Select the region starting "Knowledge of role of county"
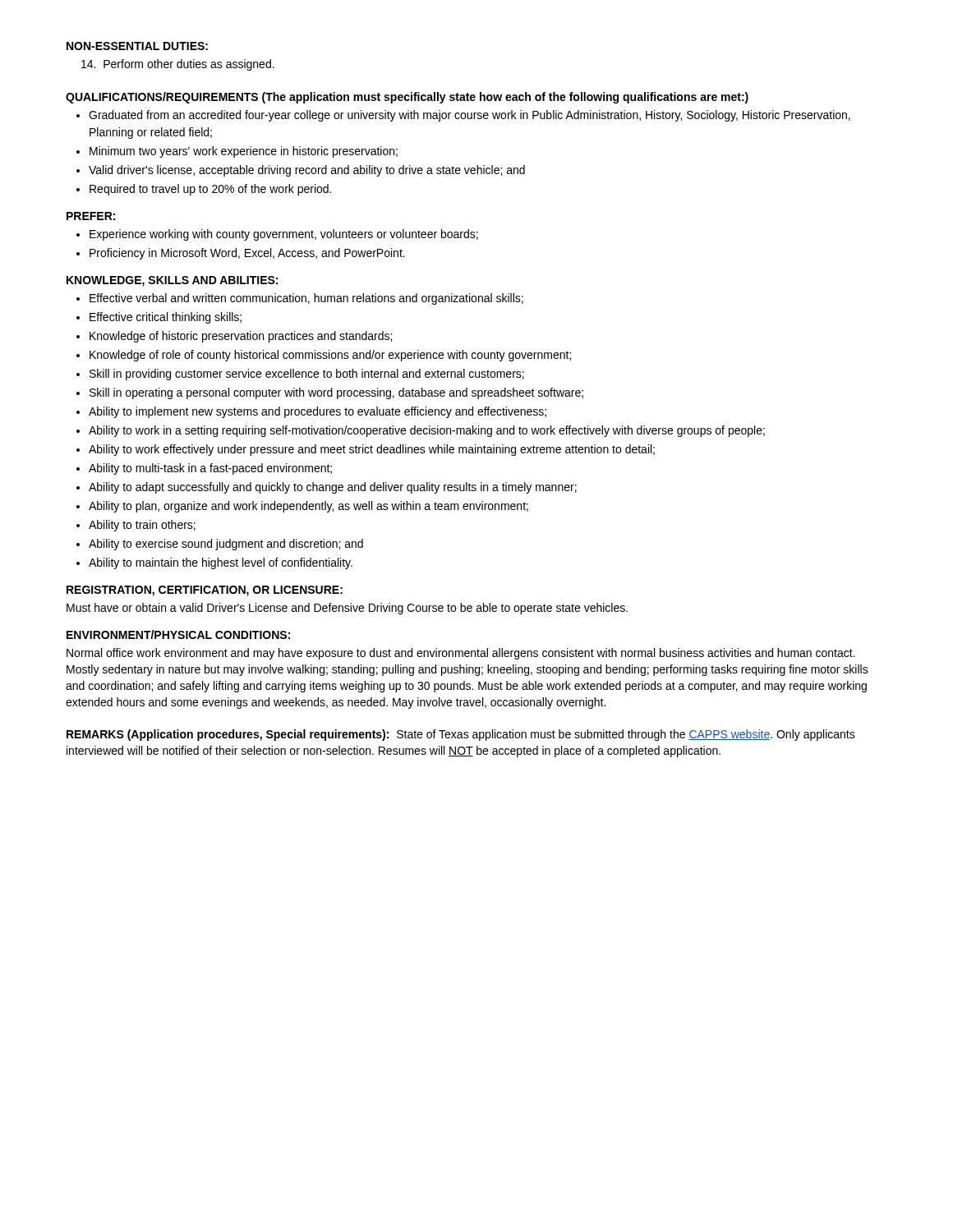 coord(330,355)
